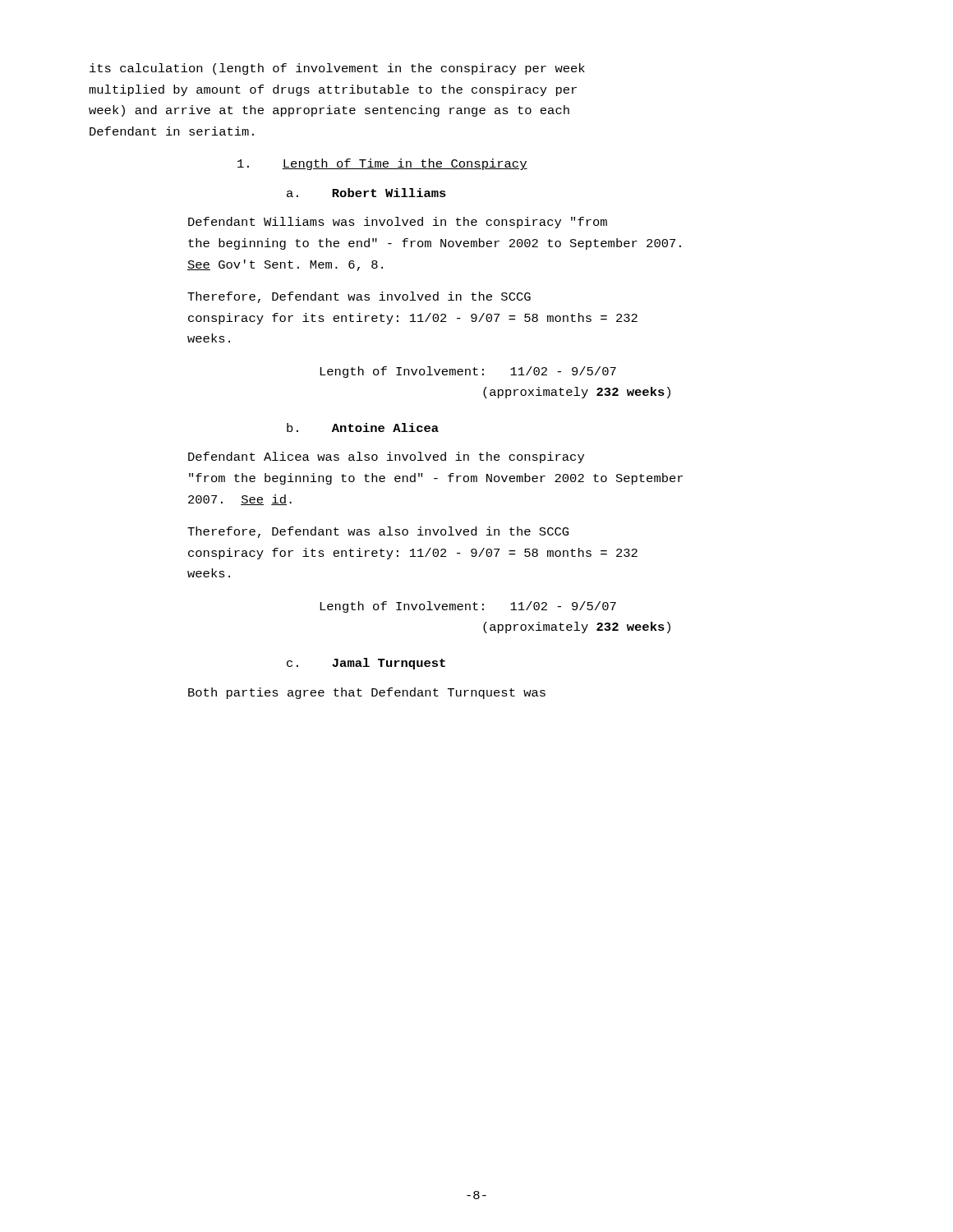The width and height of the screenshot is (953, 1232).
Task: Locate the element starting "Defendant Alicea was also involved in"
Action: [436, 479]
